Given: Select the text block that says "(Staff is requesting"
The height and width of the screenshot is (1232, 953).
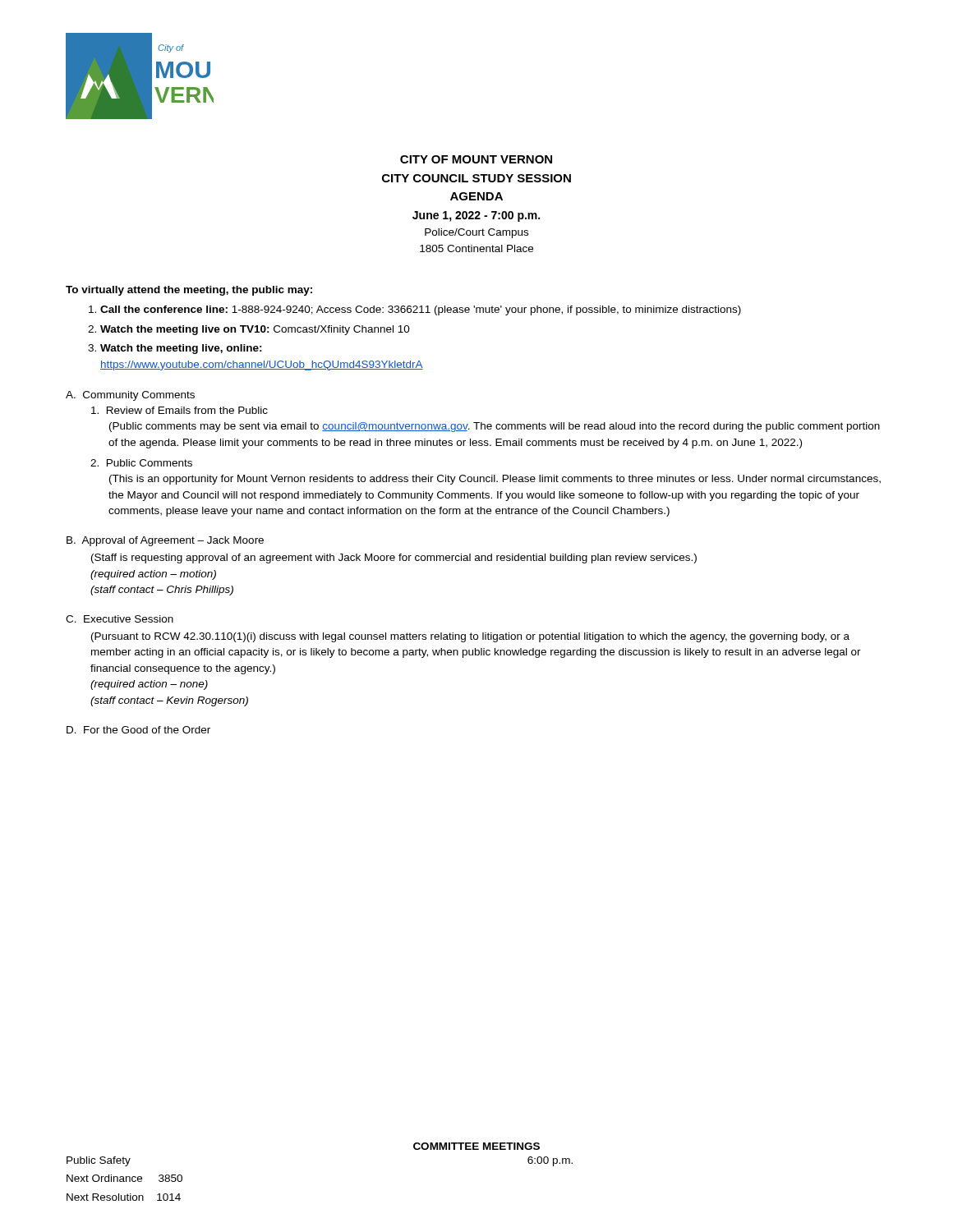Looking at the screenshot, I should pyautogui.click(x=394, y=559).
